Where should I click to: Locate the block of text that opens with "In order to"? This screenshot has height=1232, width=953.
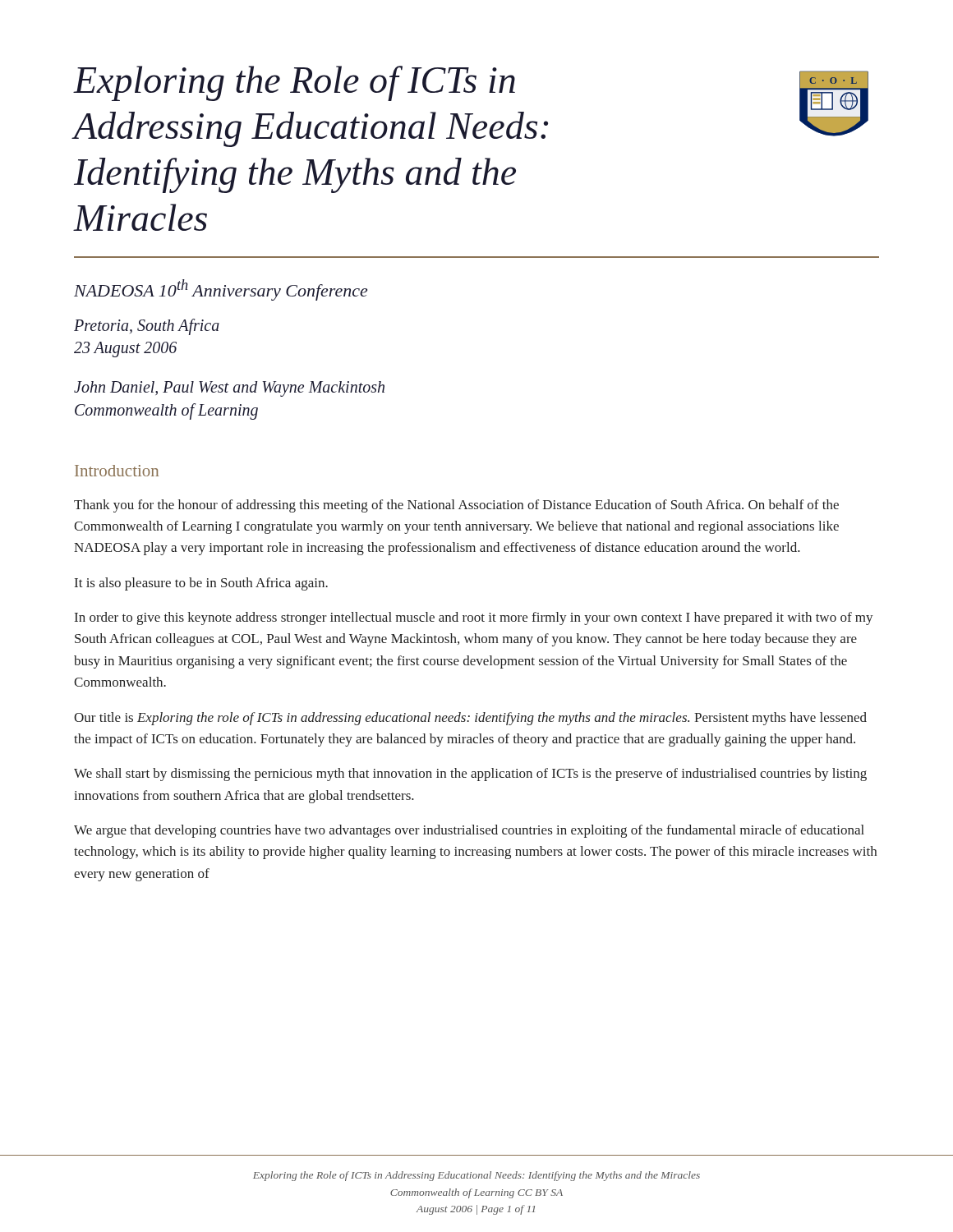476,650
